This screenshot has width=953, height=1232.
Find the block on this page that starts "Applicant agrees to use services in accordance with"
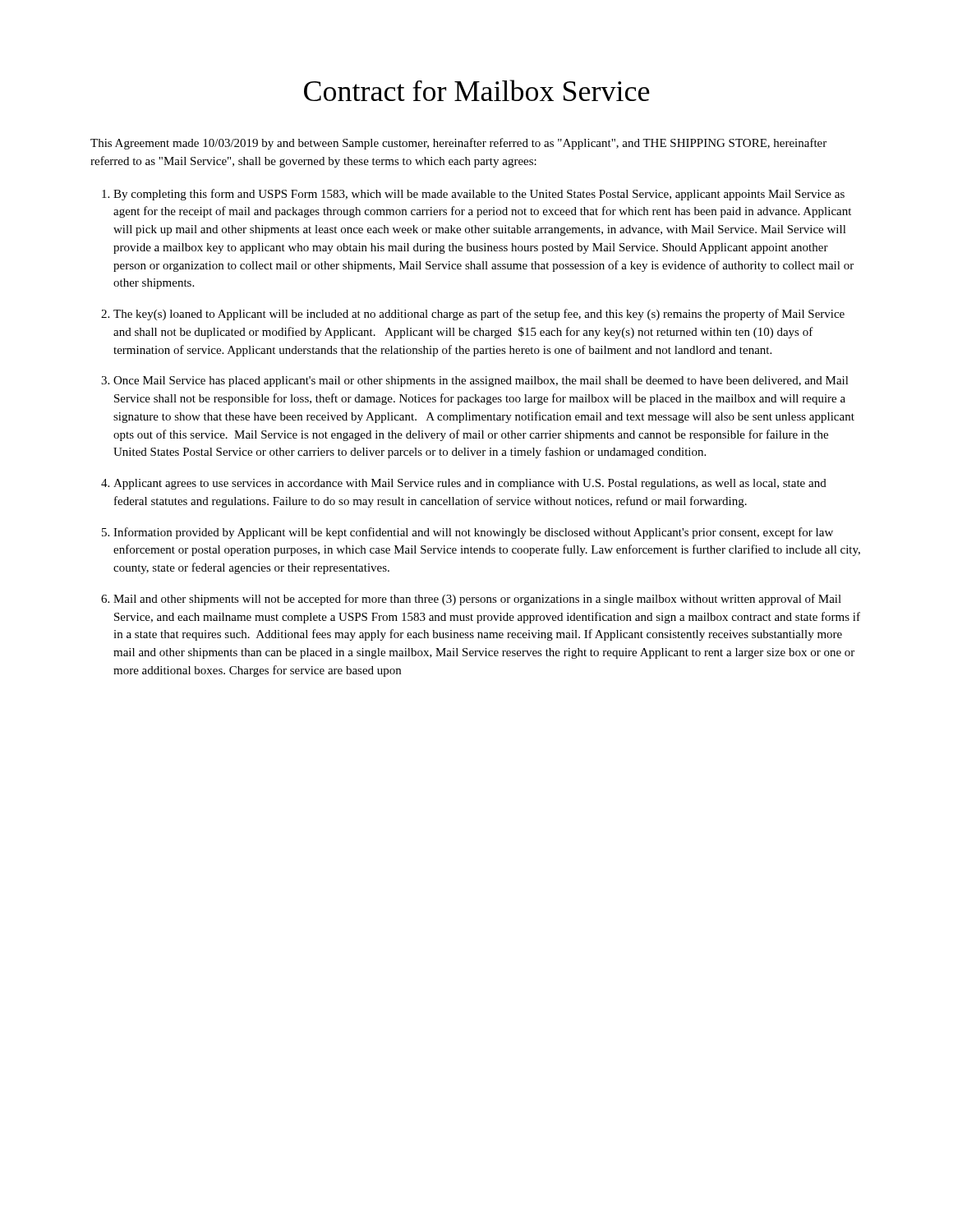click(x=470, y=492)
